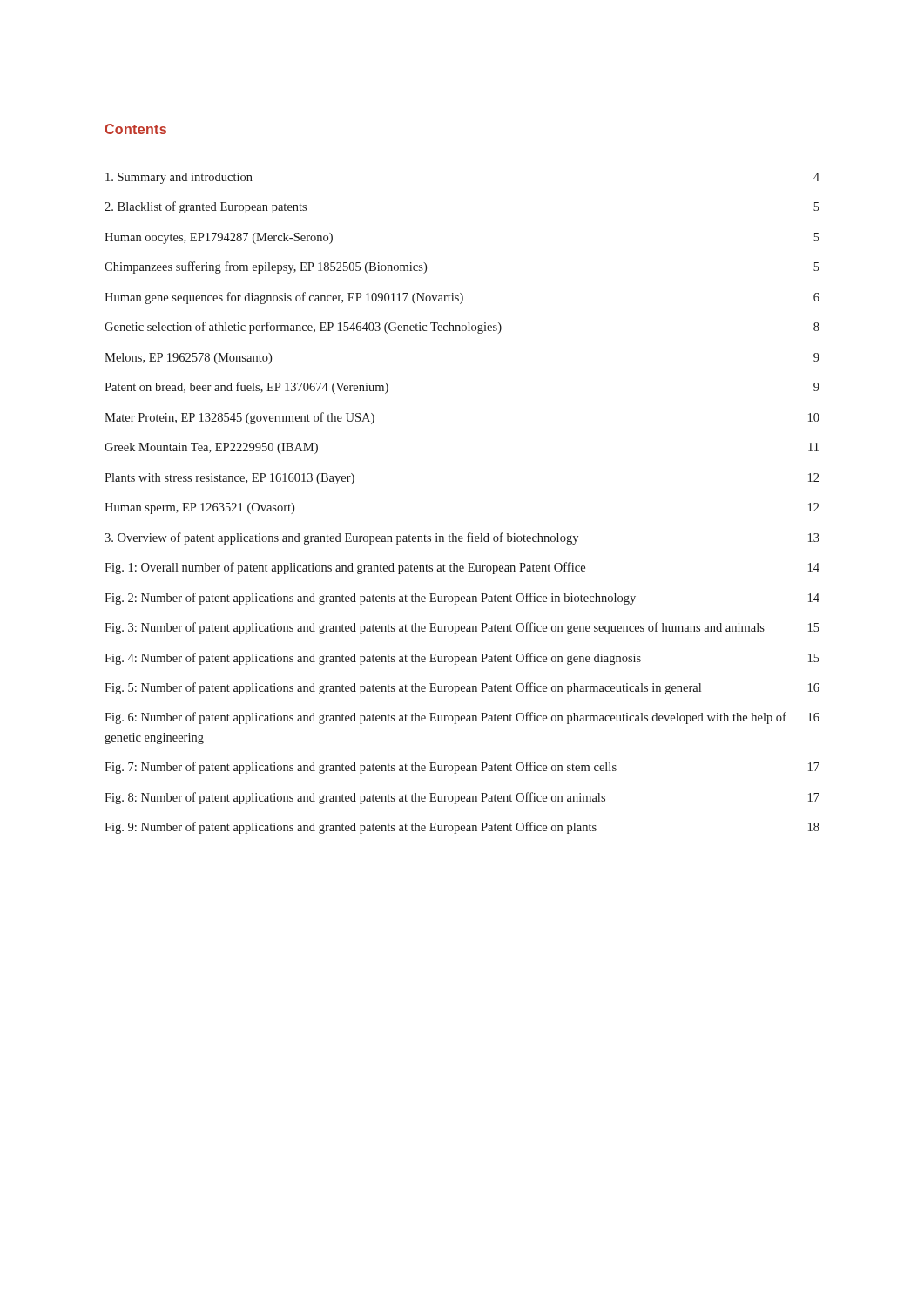Select the text block starting "Plants with stress resistance, EP"
The width and height of the screenshot is (924, 1307).
click(230, 477)
